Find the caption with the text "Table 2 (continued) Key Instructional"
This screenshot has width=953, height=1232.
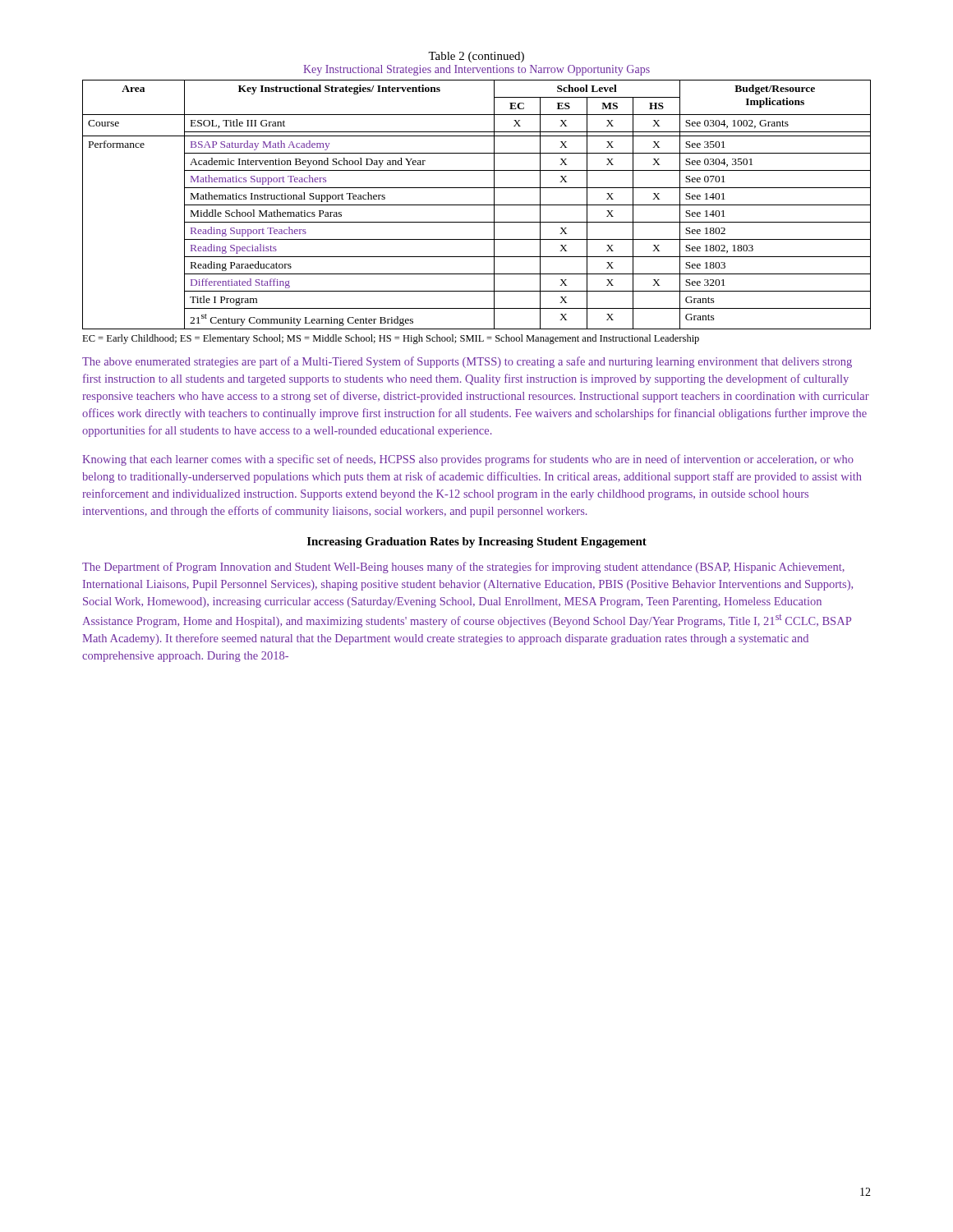(x=476, y=63)
